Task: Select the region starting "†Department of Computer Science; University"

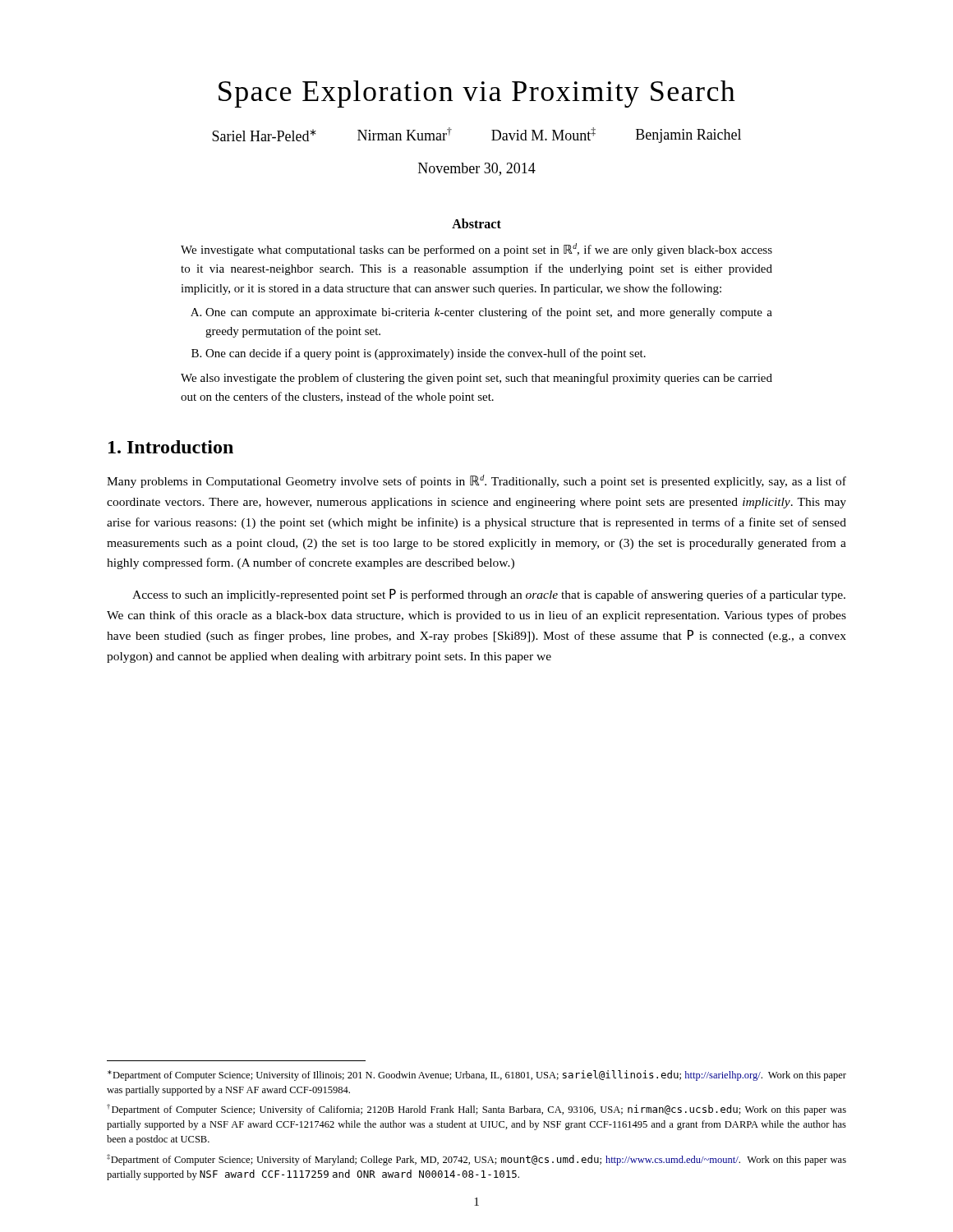Action: tap(476, 1124)
